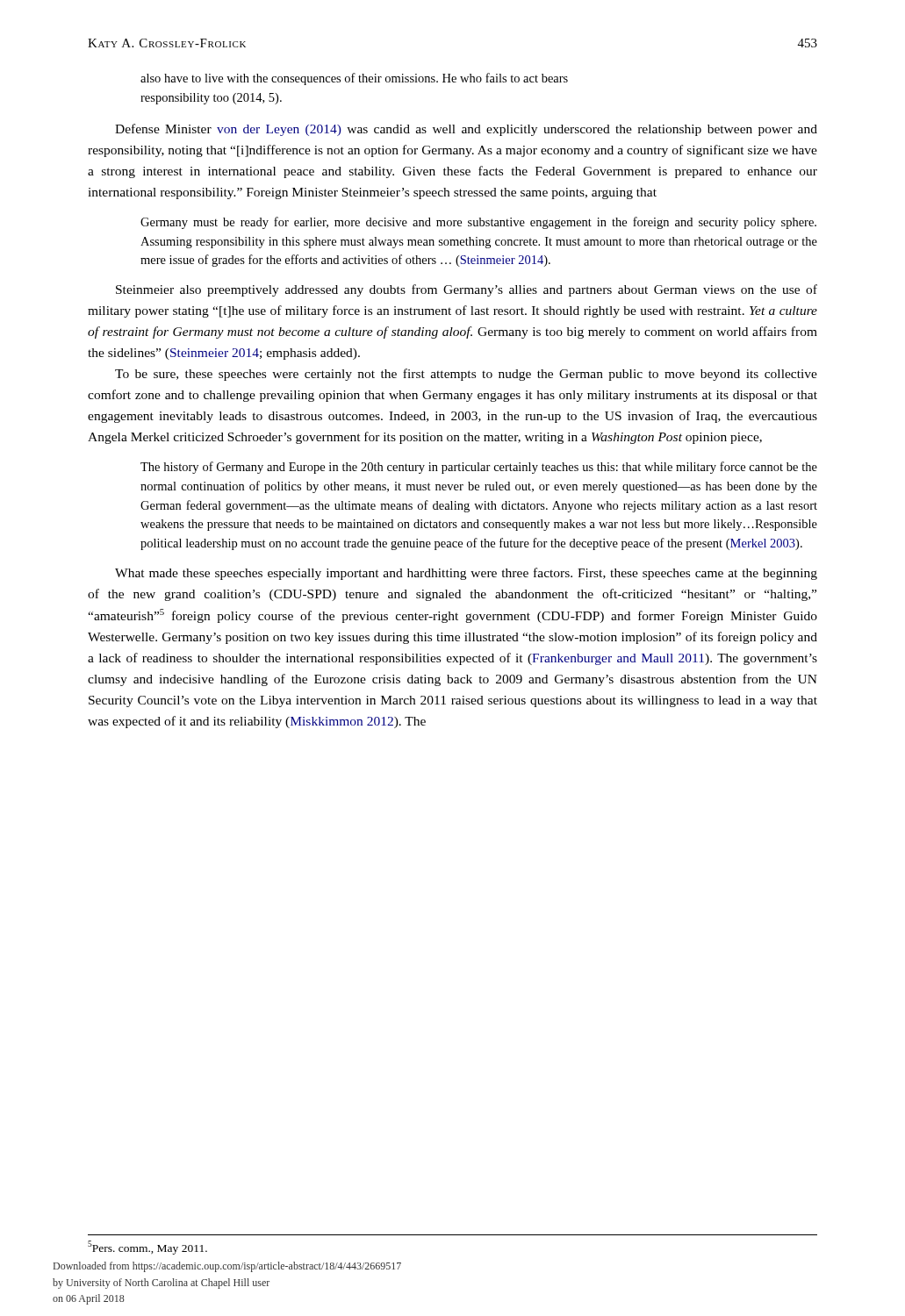This screenshot has width=905, height=1316.
Task: Find the block on this page that starts "Germany must be ready"
Action: [479, 242]
